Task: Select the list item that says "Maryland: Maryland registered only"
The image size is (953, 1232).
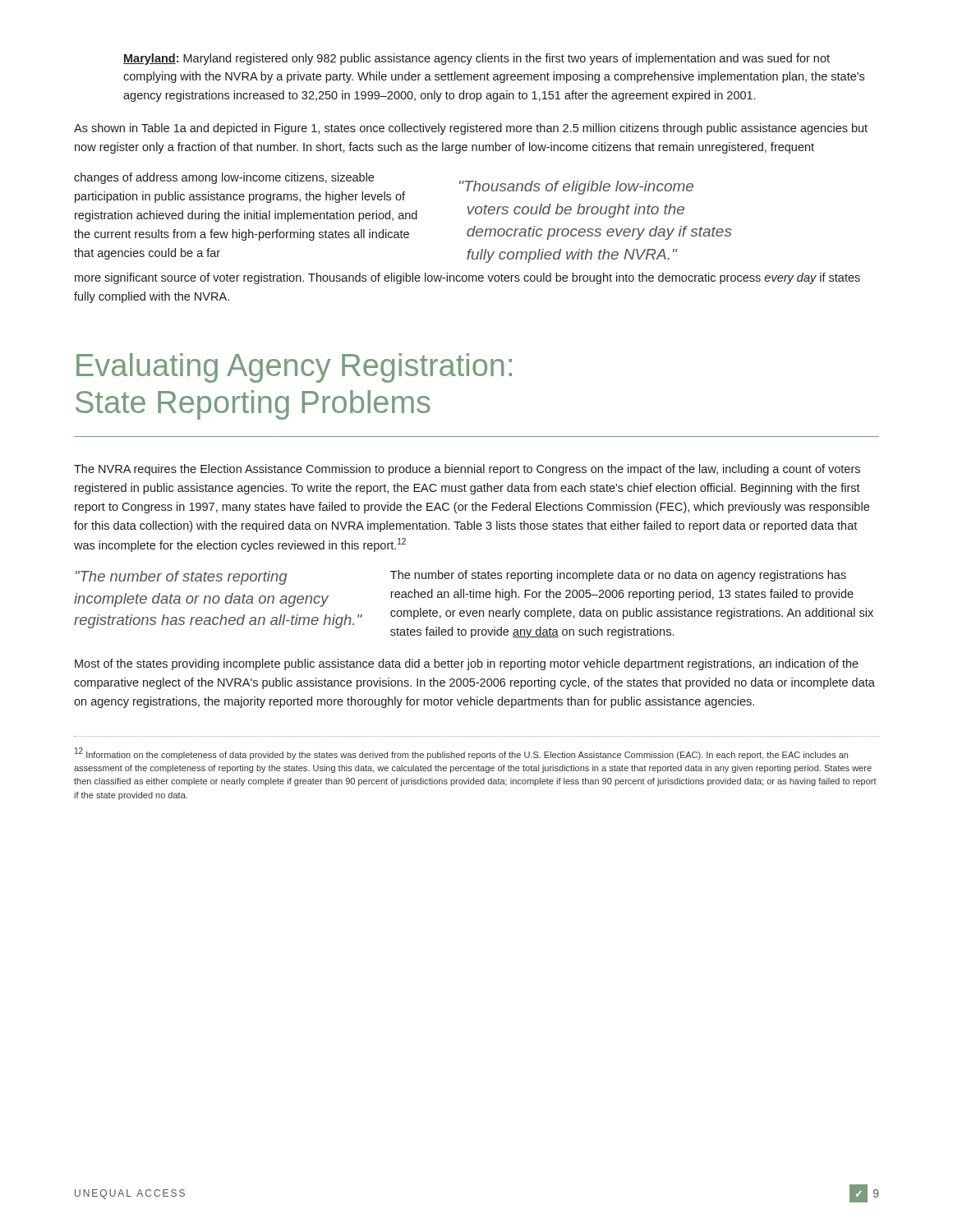Action: 494,77
